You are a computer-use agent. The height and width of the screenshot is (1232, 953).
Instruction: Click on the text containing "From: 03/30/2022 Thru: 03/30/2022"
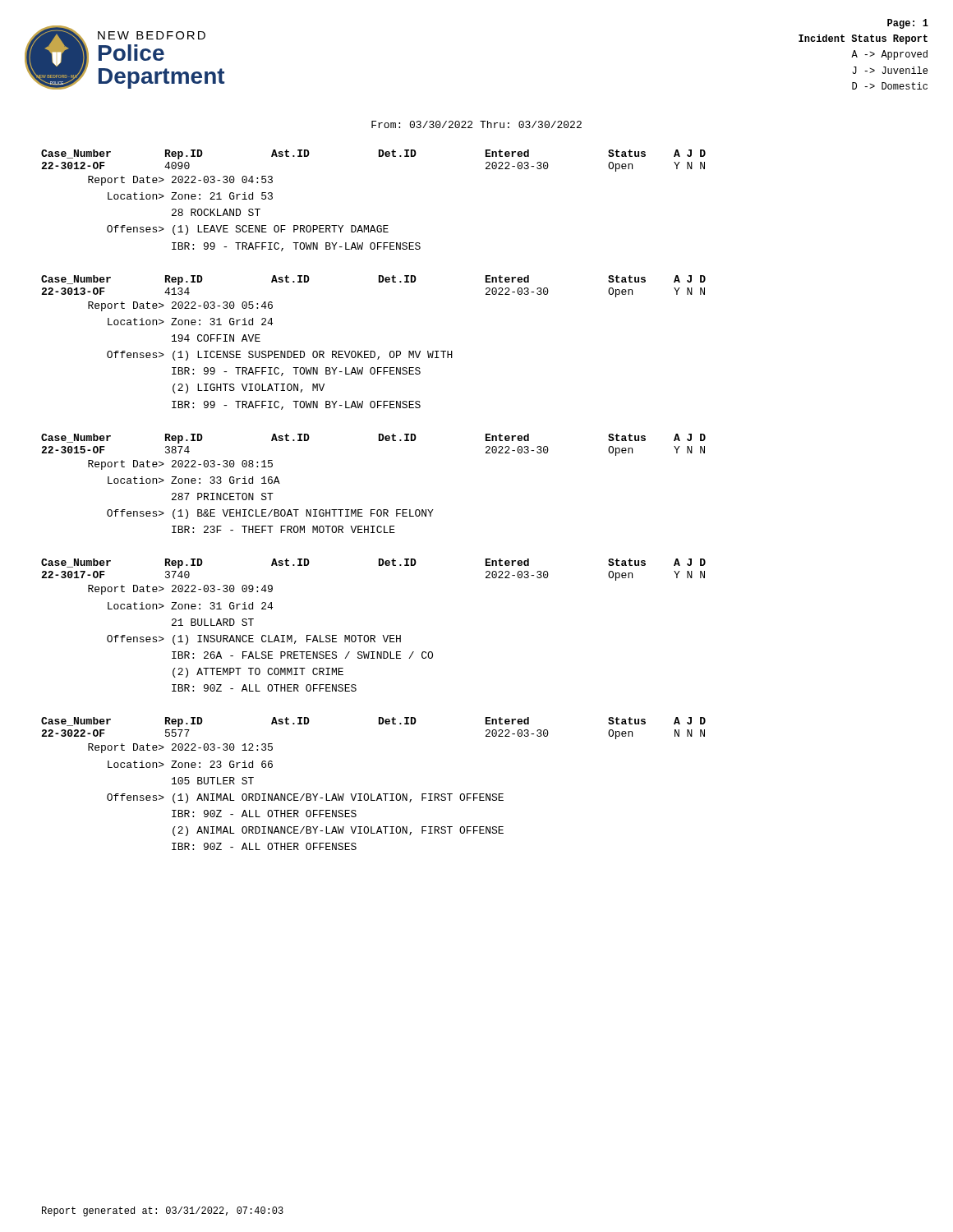(476, 125)
